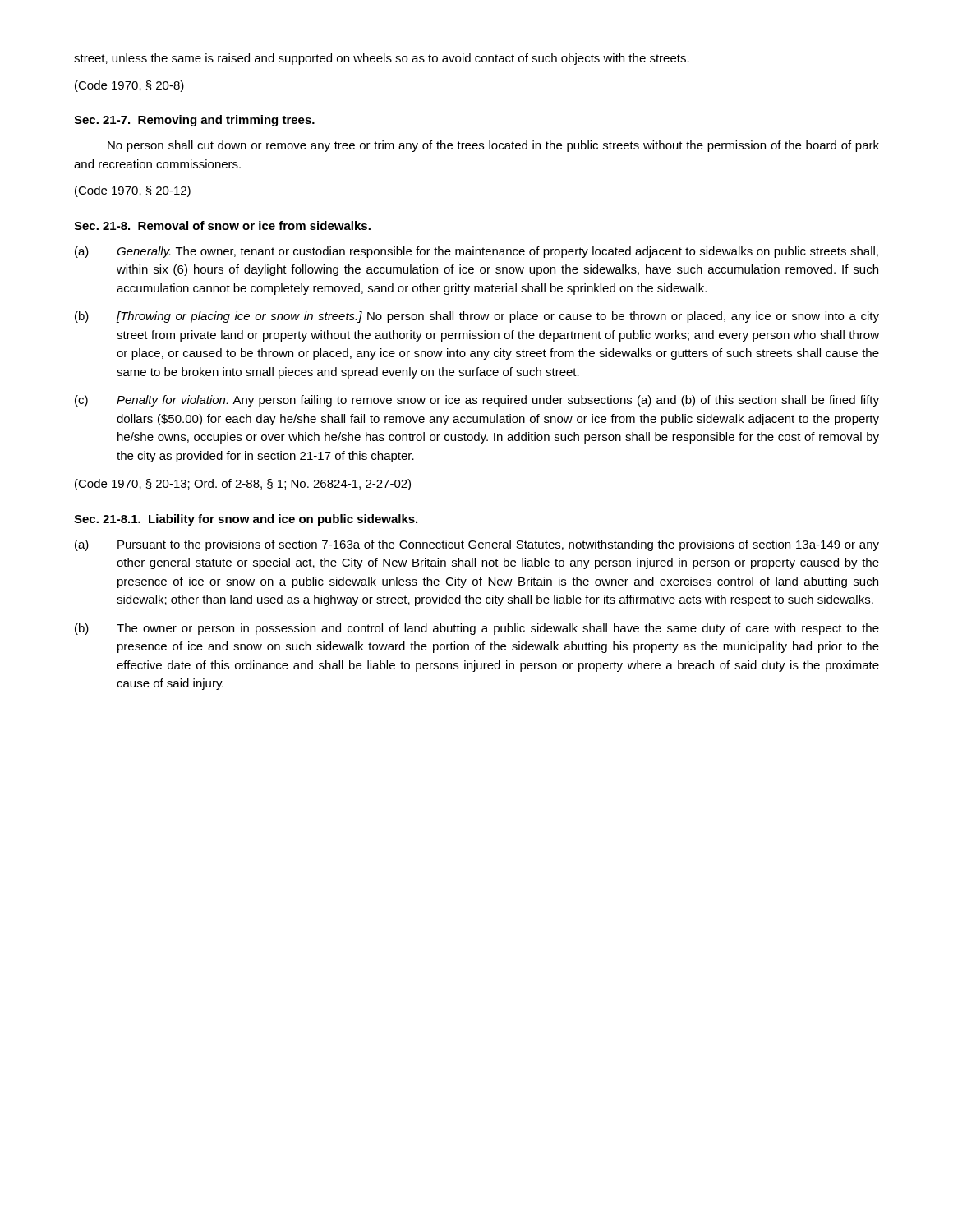This screenshot has width=953, height=1232.
Task: Where does it say "(Code 1970, § 20-12)"?
Action: pyautogui.click(x=133, y=191)
